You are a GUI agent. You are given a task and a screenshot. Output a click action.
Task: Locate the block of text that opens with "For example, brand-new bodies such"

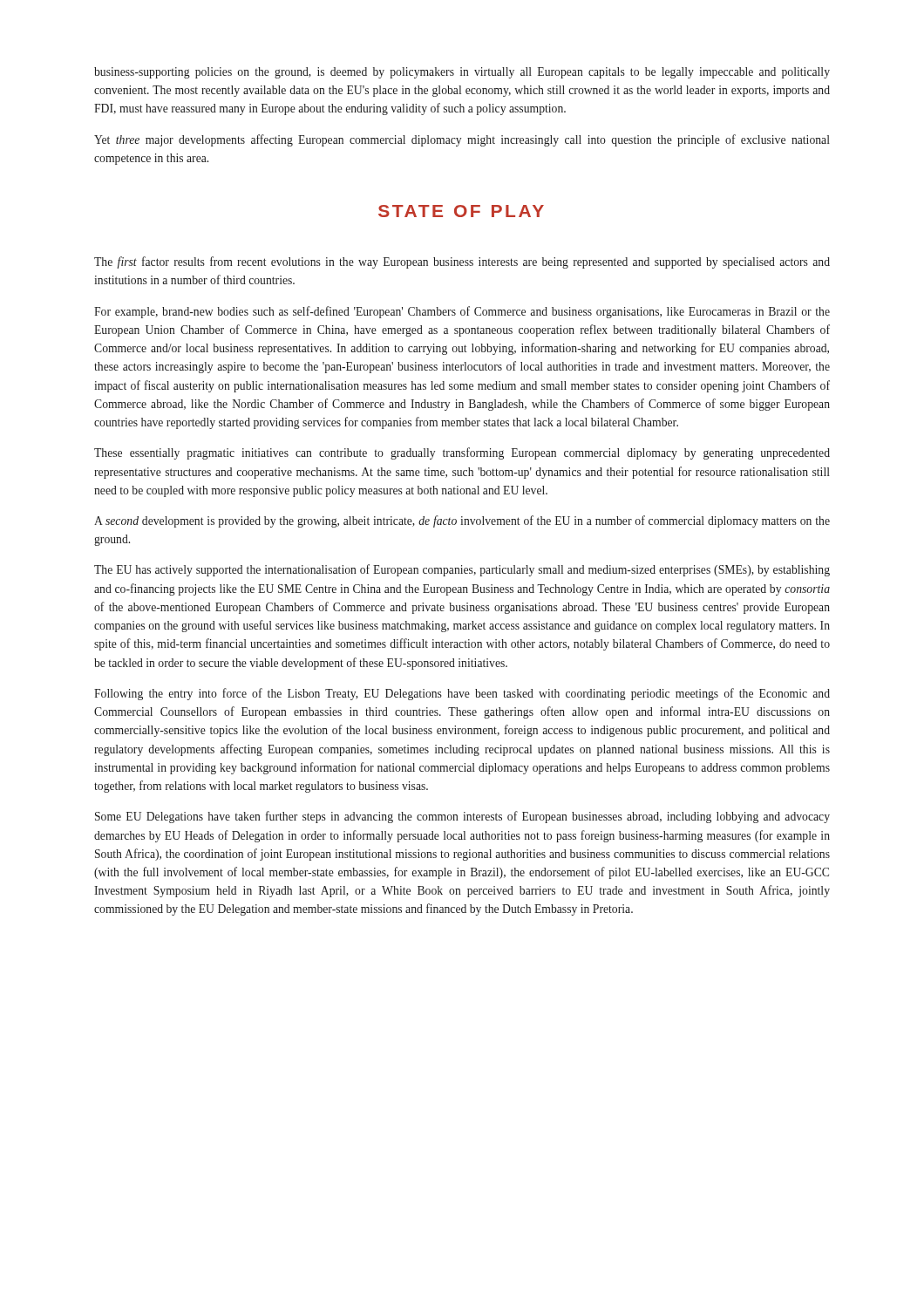462,367
